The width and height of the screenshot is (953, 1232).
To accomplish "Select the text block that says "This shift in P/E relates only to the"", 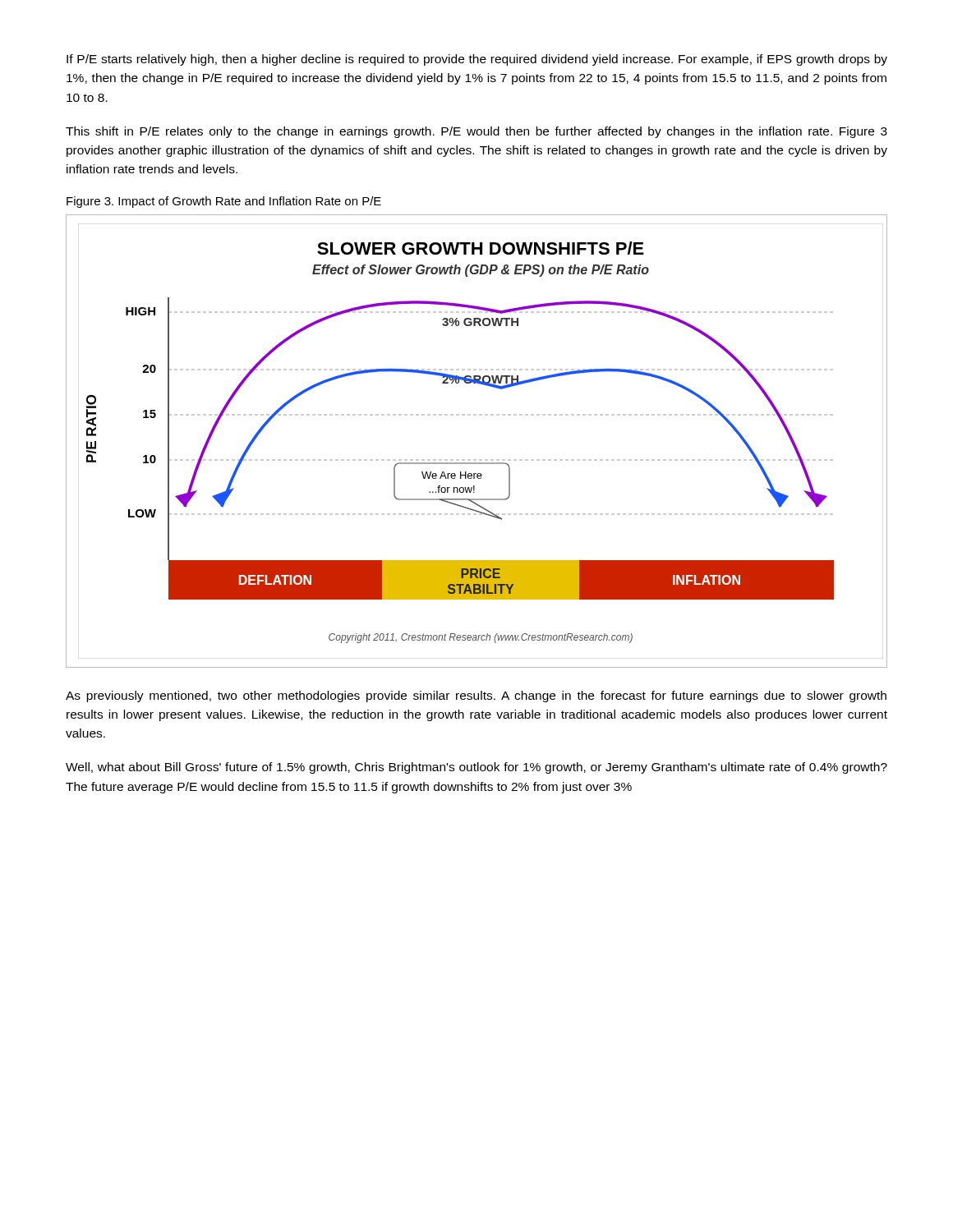I will point(476,150).
